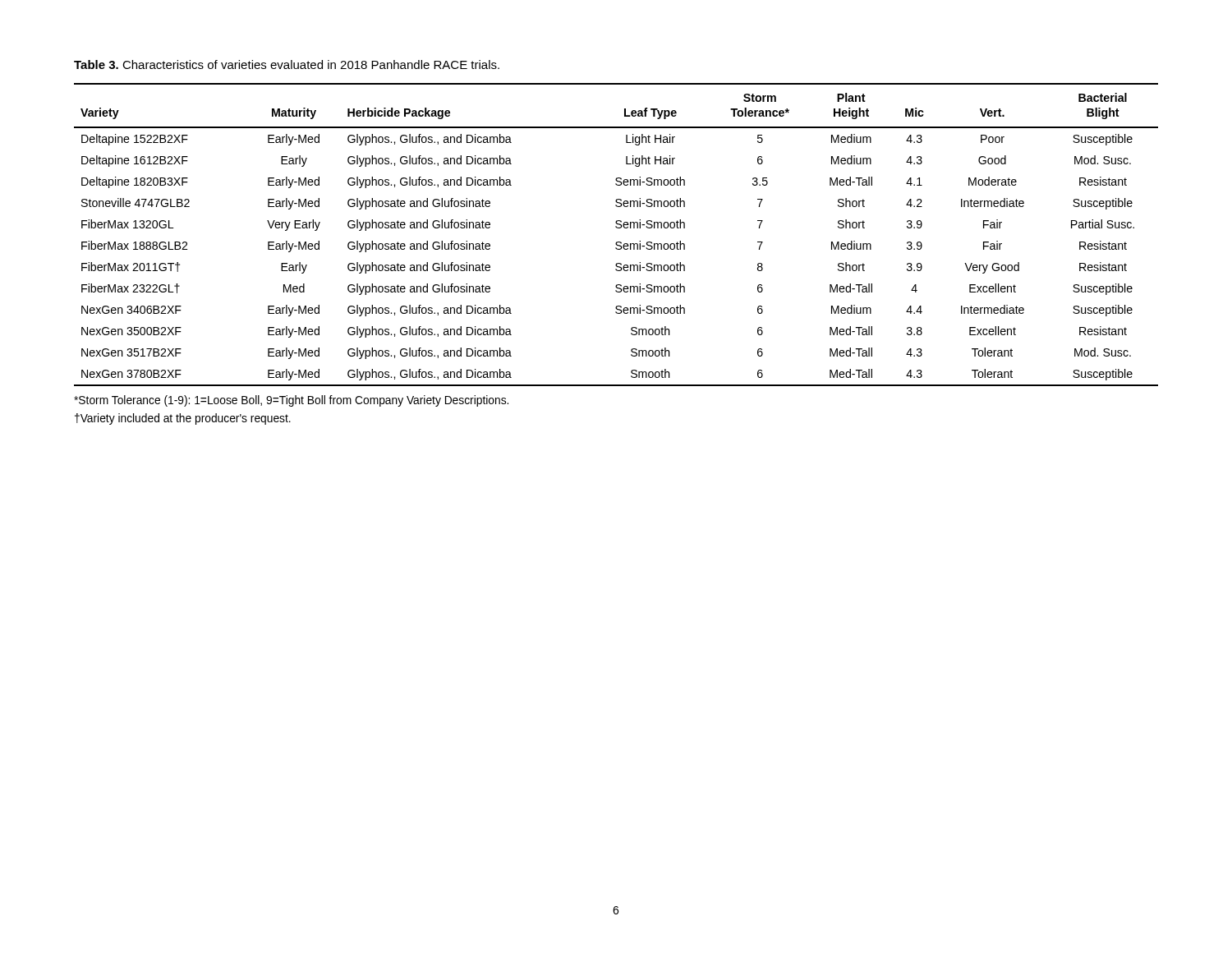This screenshot has width=1232, height=953.
Task: Find a table
Action: coord(616,235)
